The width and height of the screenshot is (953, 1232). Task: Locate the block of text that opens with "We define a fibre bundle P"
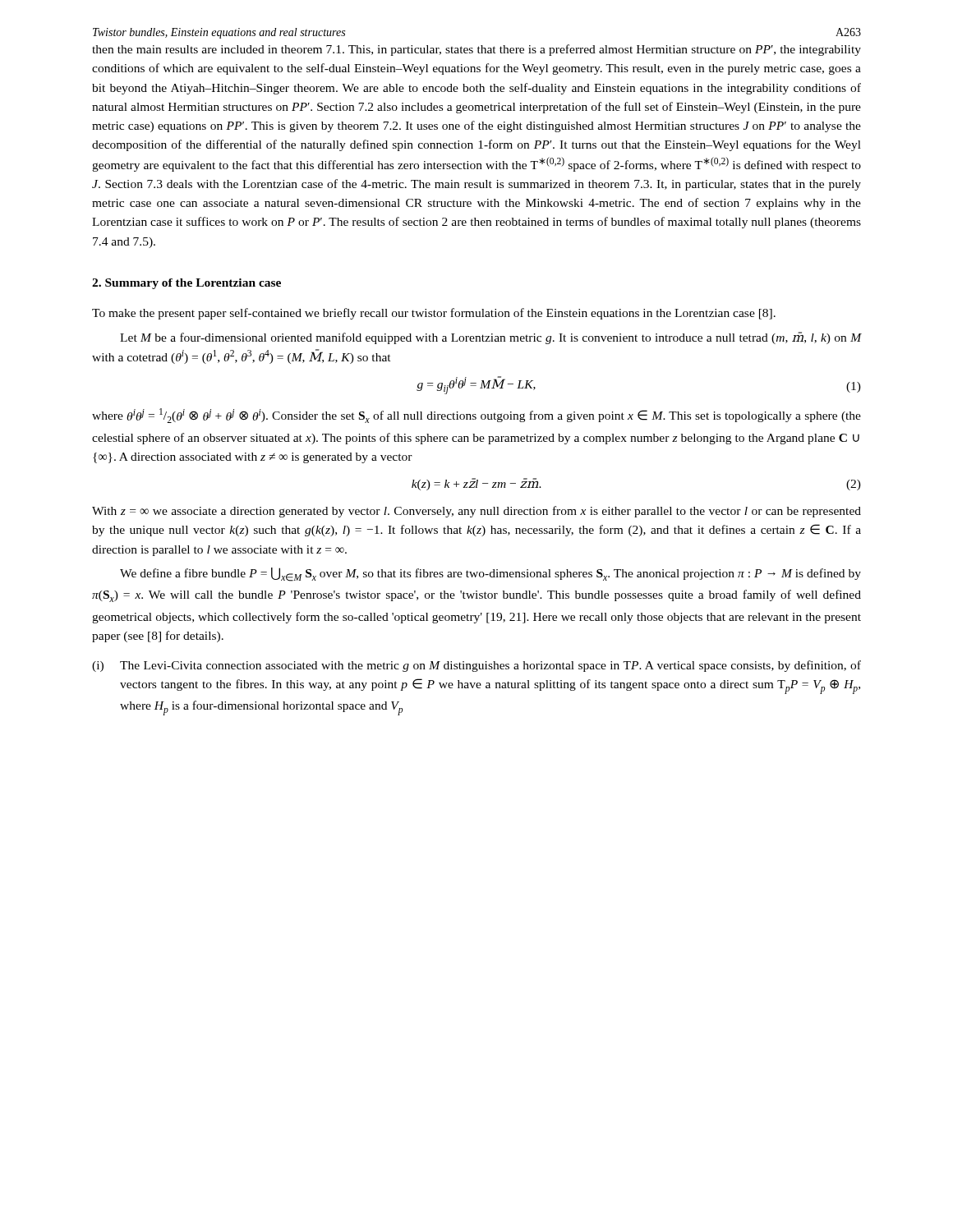coord(476,604)
